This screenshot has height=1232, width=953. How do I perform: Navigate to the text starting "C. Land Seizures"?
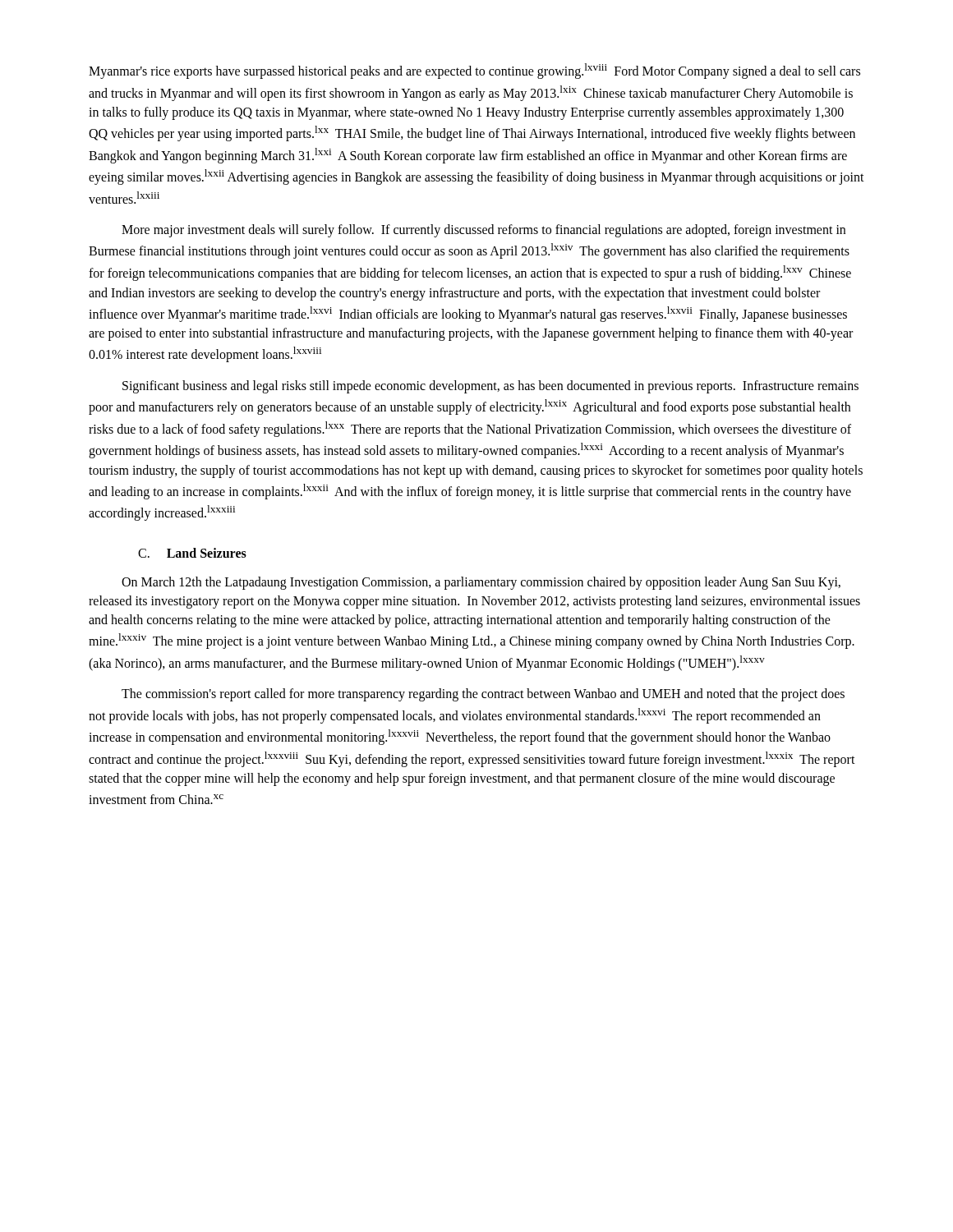pos(192,553)
